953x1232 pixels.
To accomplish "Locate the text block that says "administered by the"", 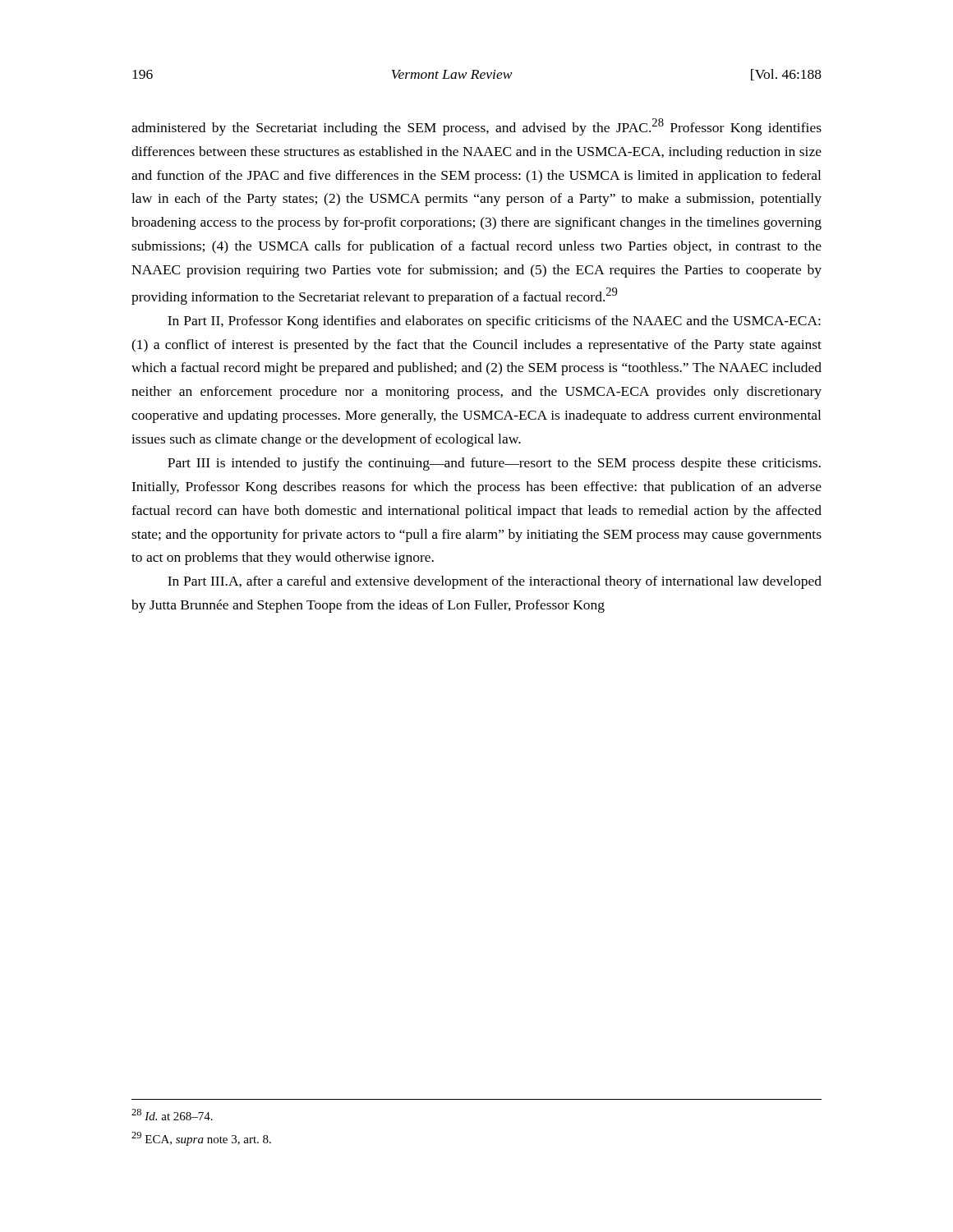I will coord(476,365).
